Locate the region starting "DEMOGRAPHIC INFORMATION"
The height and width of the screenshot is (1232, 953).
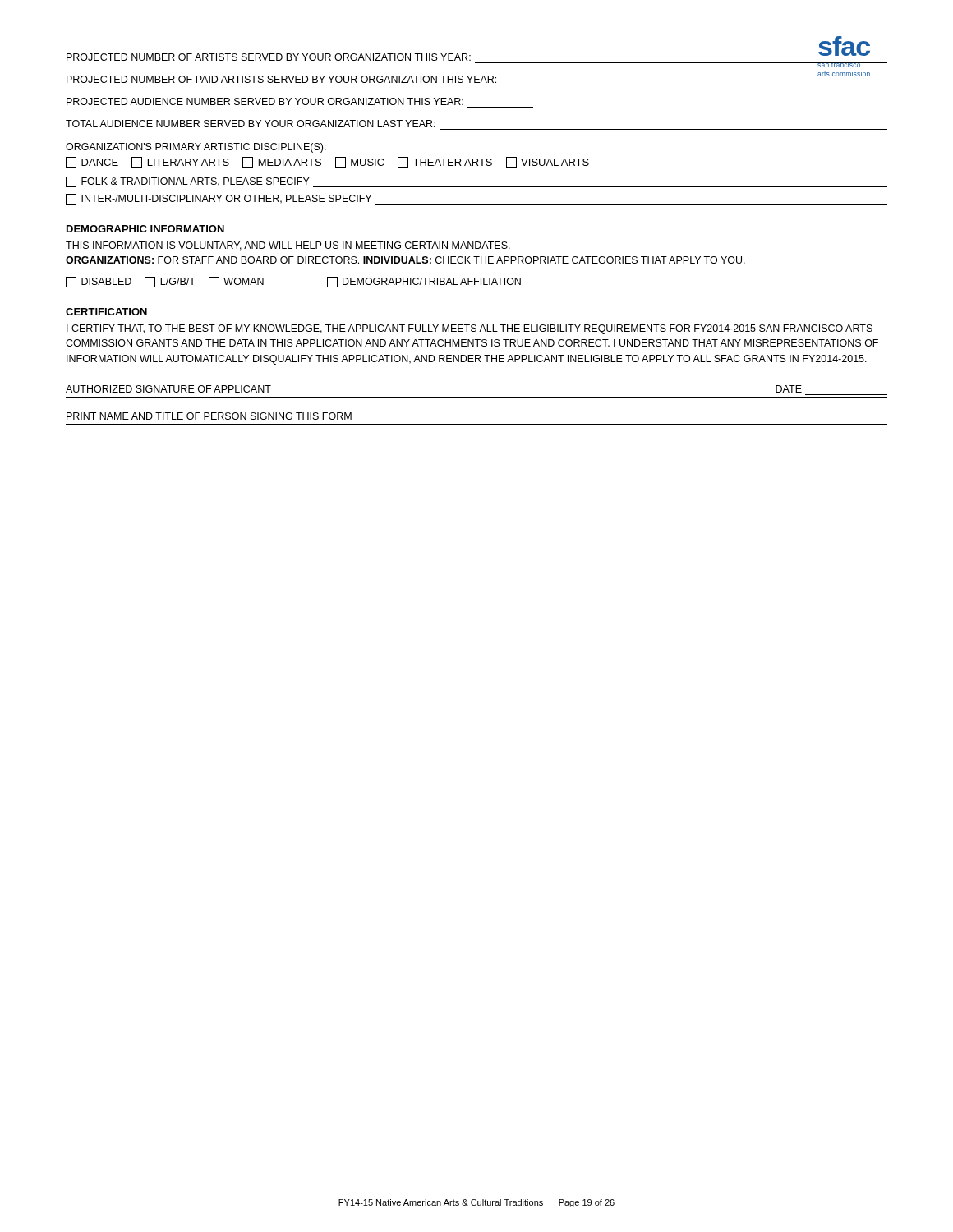tap(145, 229)
